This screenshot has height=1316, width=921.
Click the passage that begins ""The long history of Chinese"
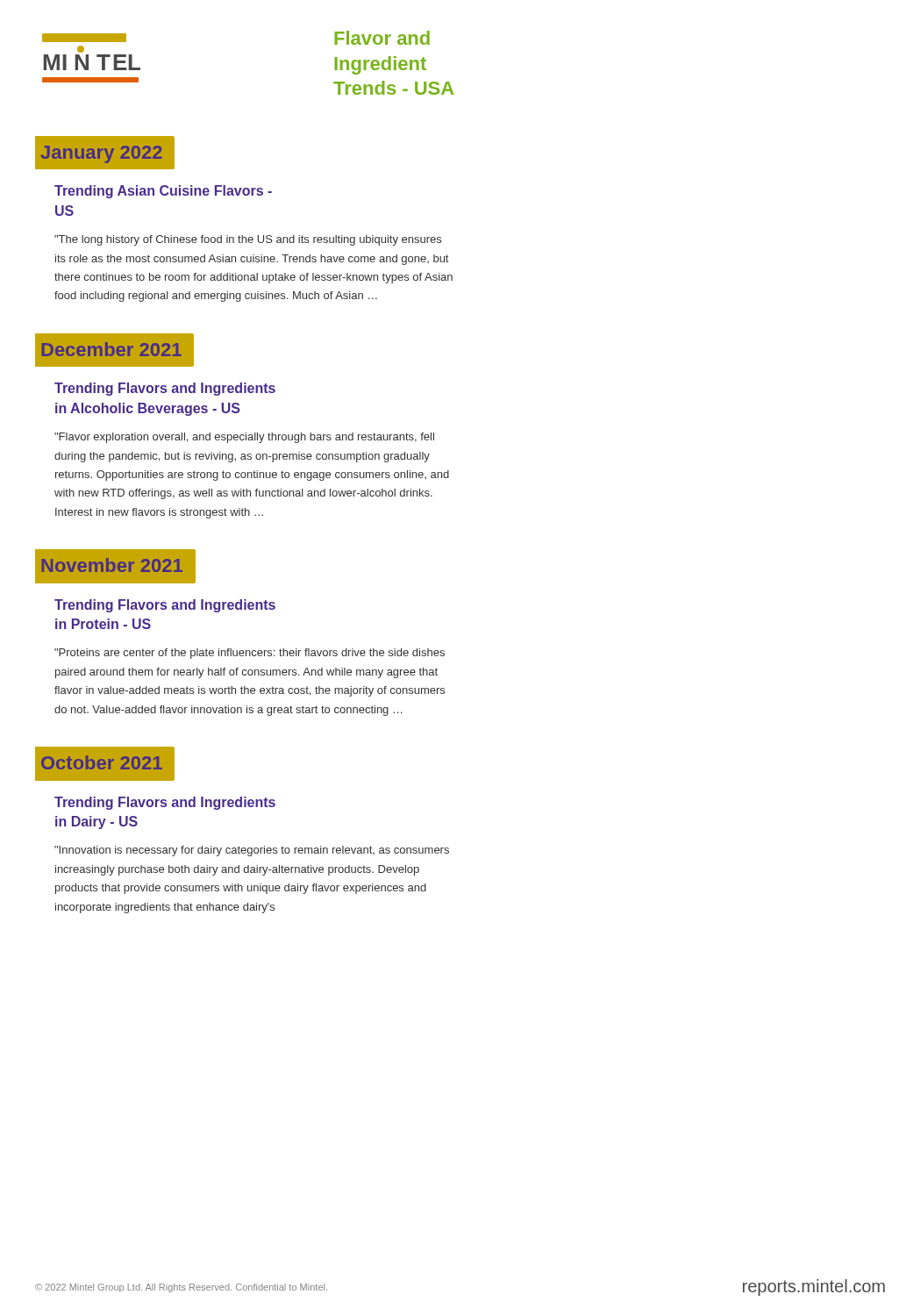point(254,267)
